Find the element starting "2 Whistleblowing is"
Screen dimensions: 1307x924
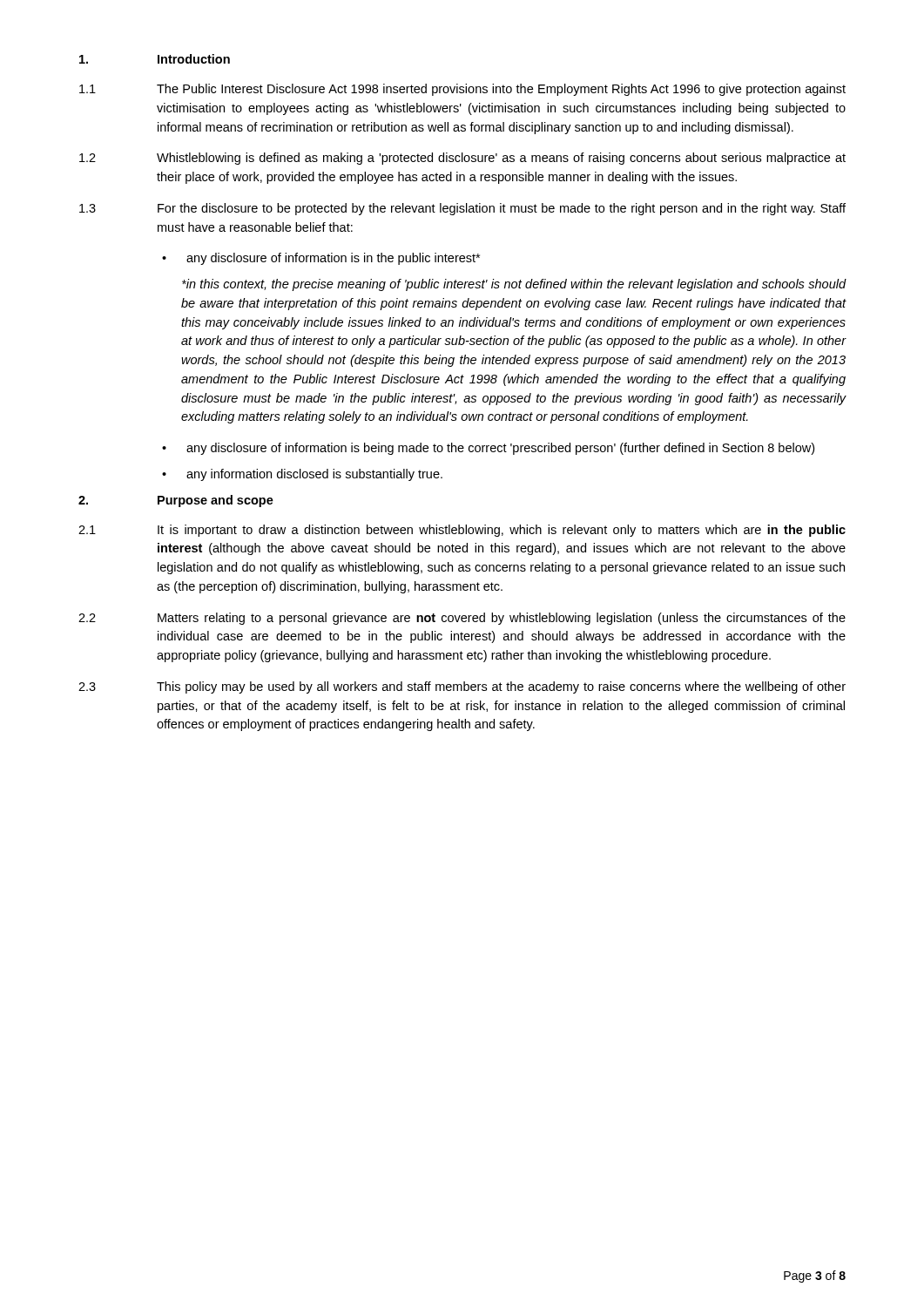tap(462, 168)
